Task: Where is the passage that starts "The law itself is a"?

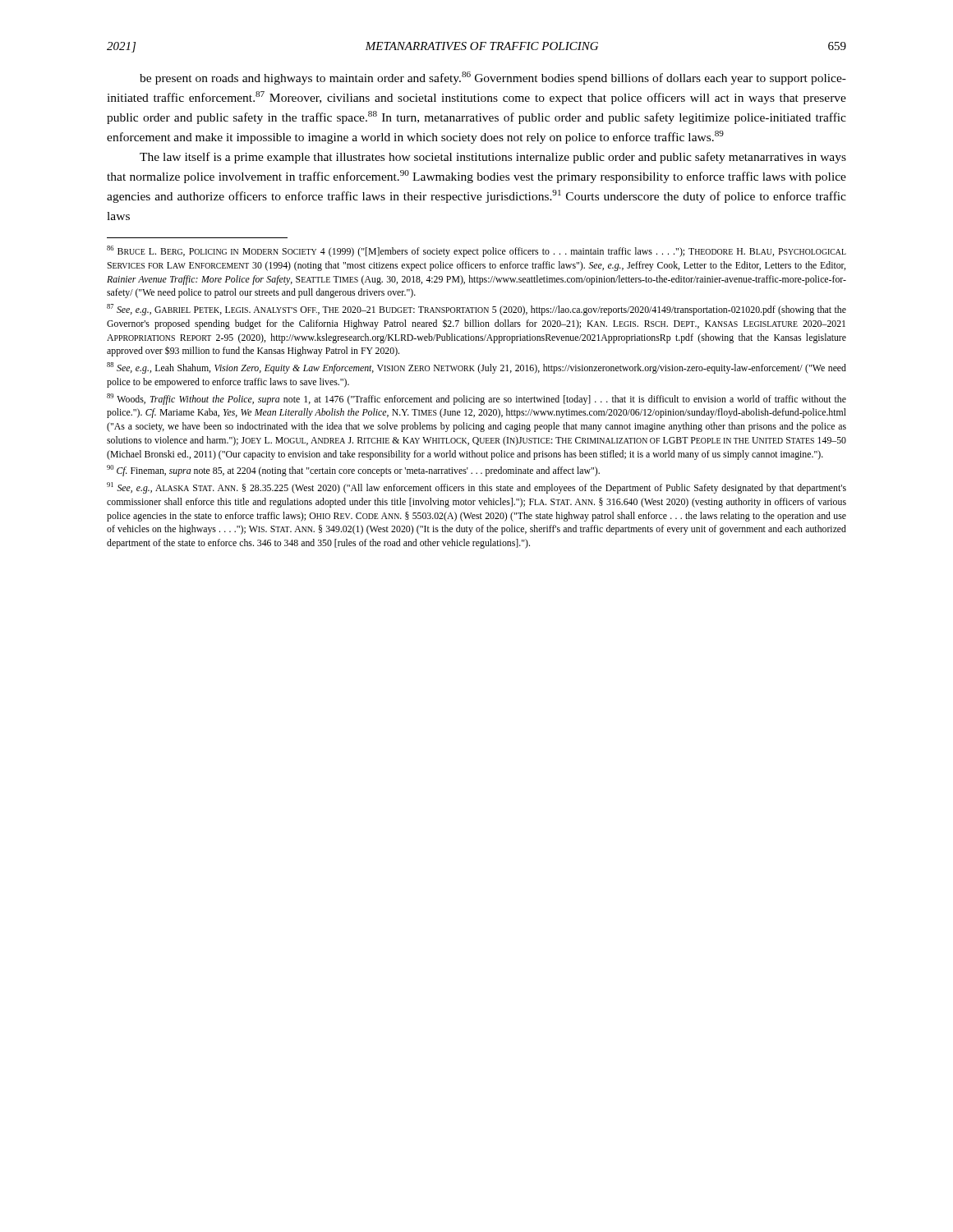Action: tap(476, 187)
